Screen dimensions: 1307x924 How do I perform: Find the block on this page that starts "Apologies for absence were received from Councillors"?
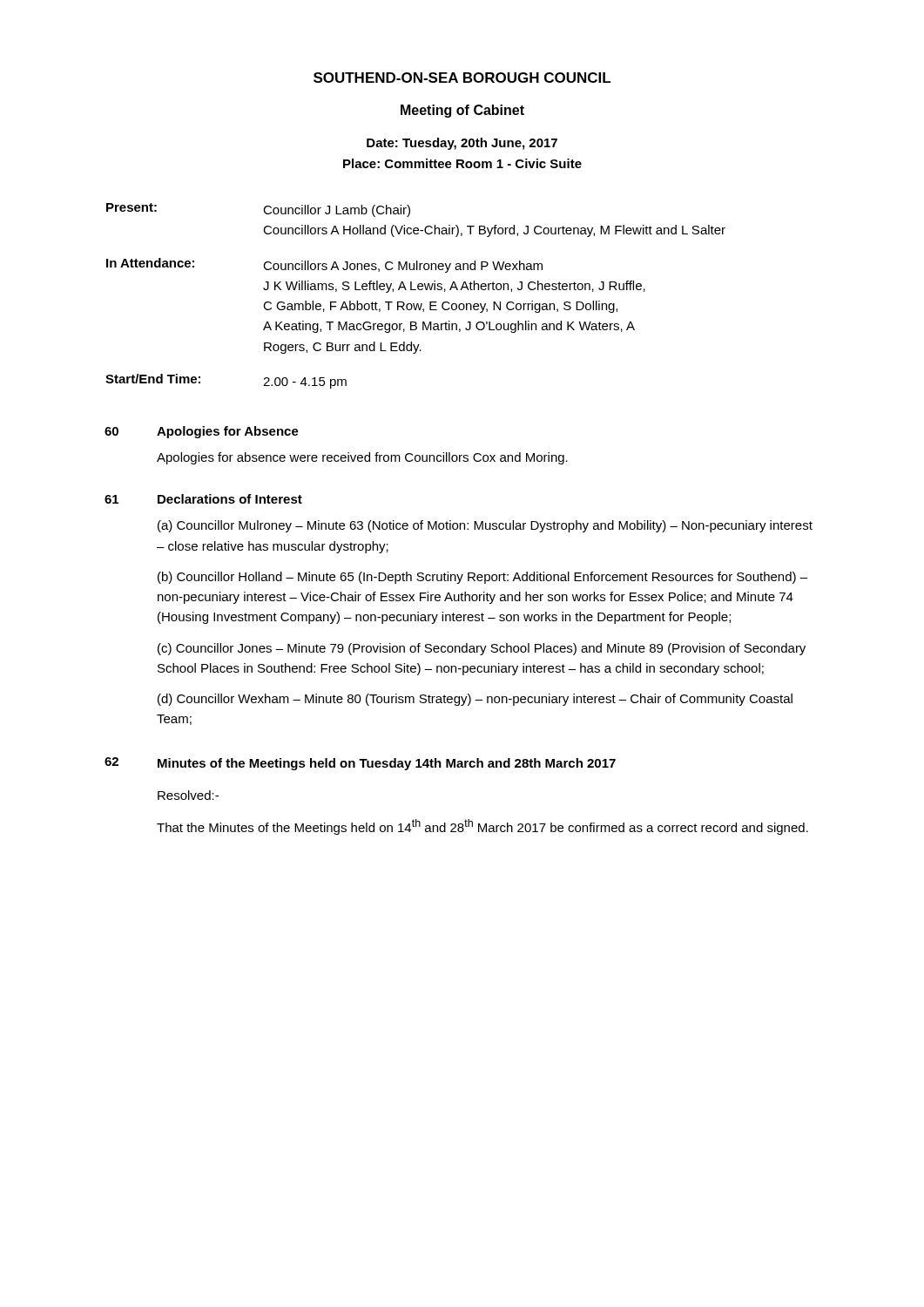[x=363, y=457]
